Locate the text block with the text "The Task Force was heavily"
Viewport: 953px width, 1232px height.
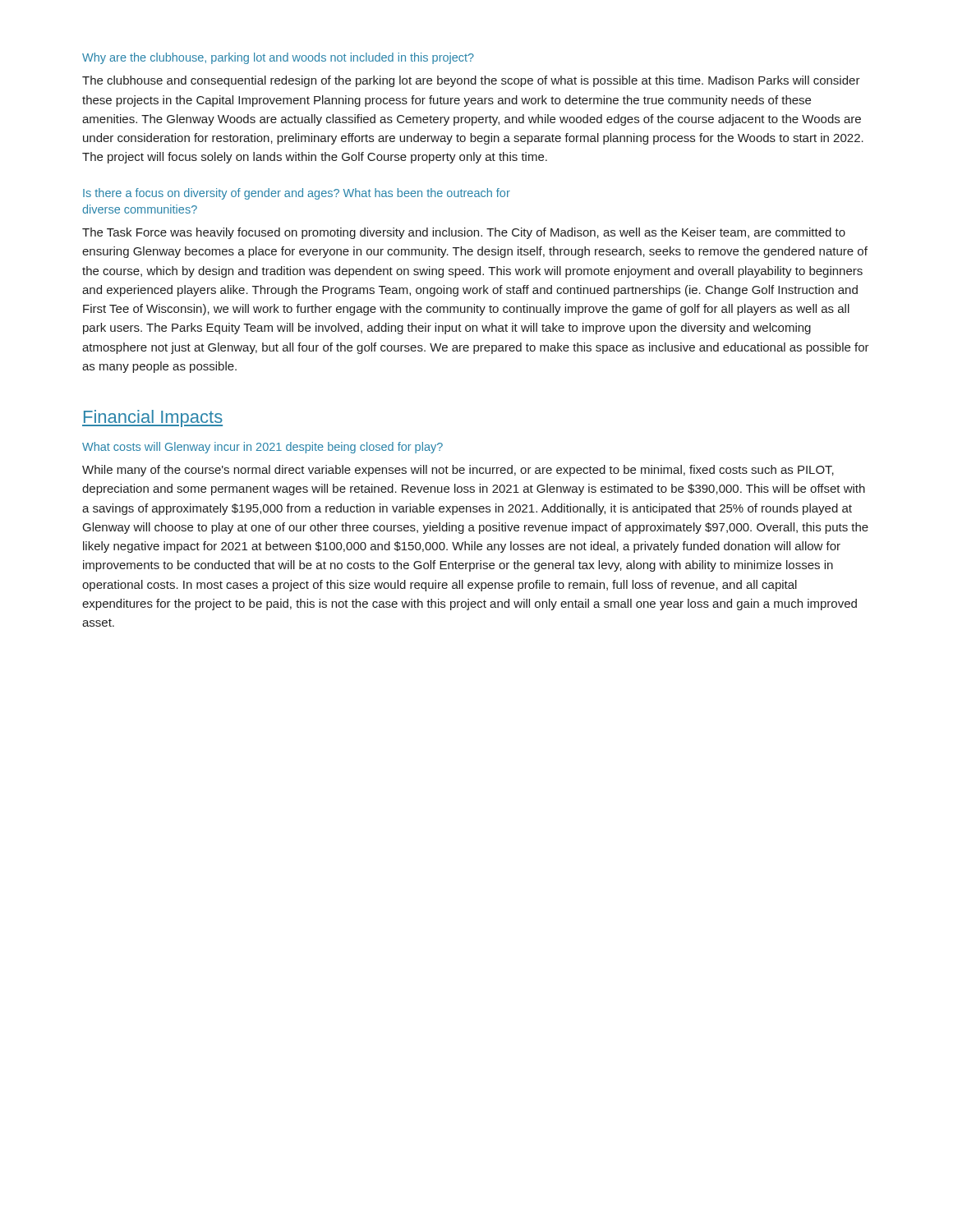click(x=476, y=299)
